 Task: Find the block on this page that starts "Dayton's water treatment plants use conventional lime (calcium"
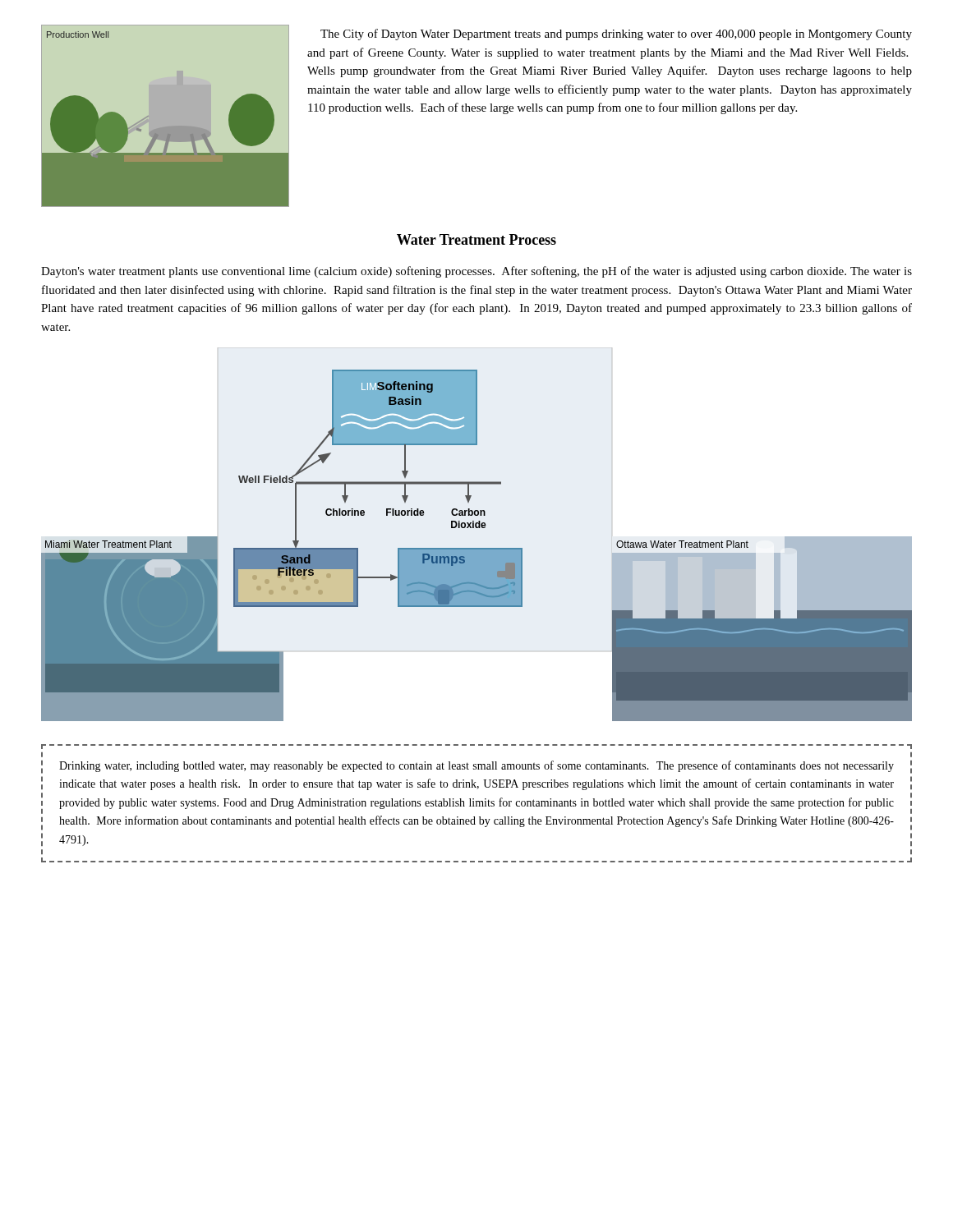(476, 299)
